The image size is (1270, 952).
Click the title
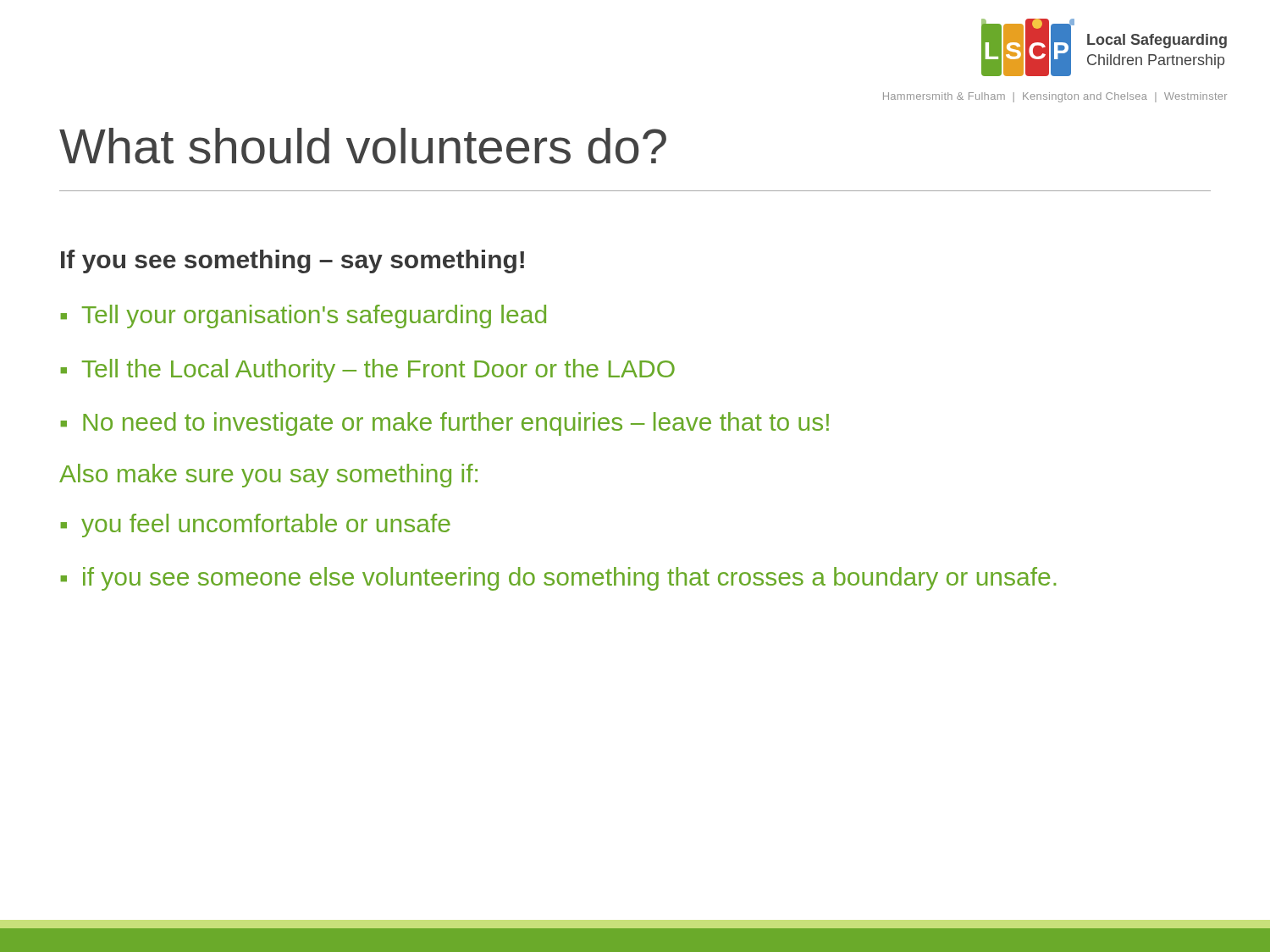[x=635, y=155]
